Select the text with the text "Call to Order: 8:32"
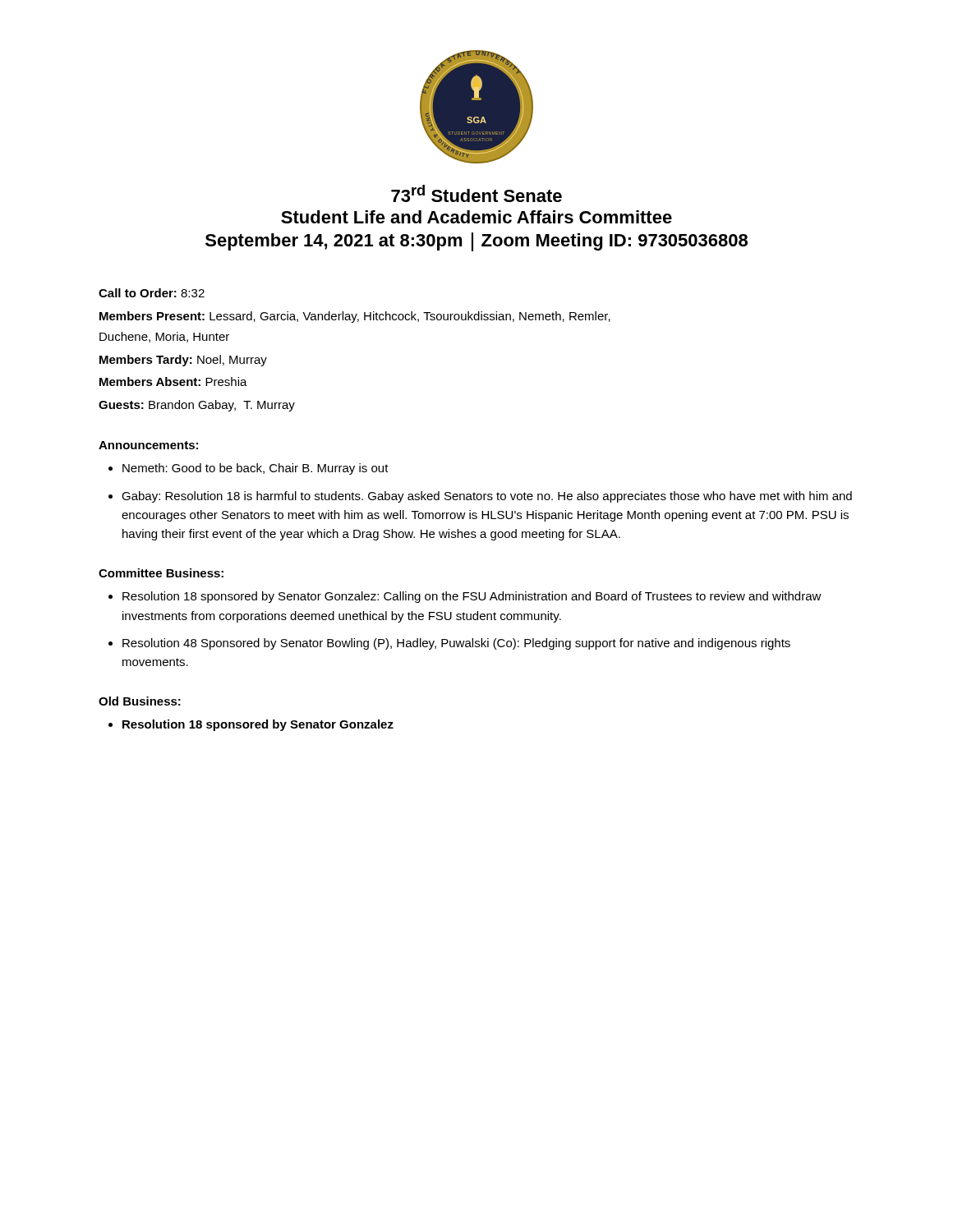This screenshot has height=1232, width=953. [152, 293]
